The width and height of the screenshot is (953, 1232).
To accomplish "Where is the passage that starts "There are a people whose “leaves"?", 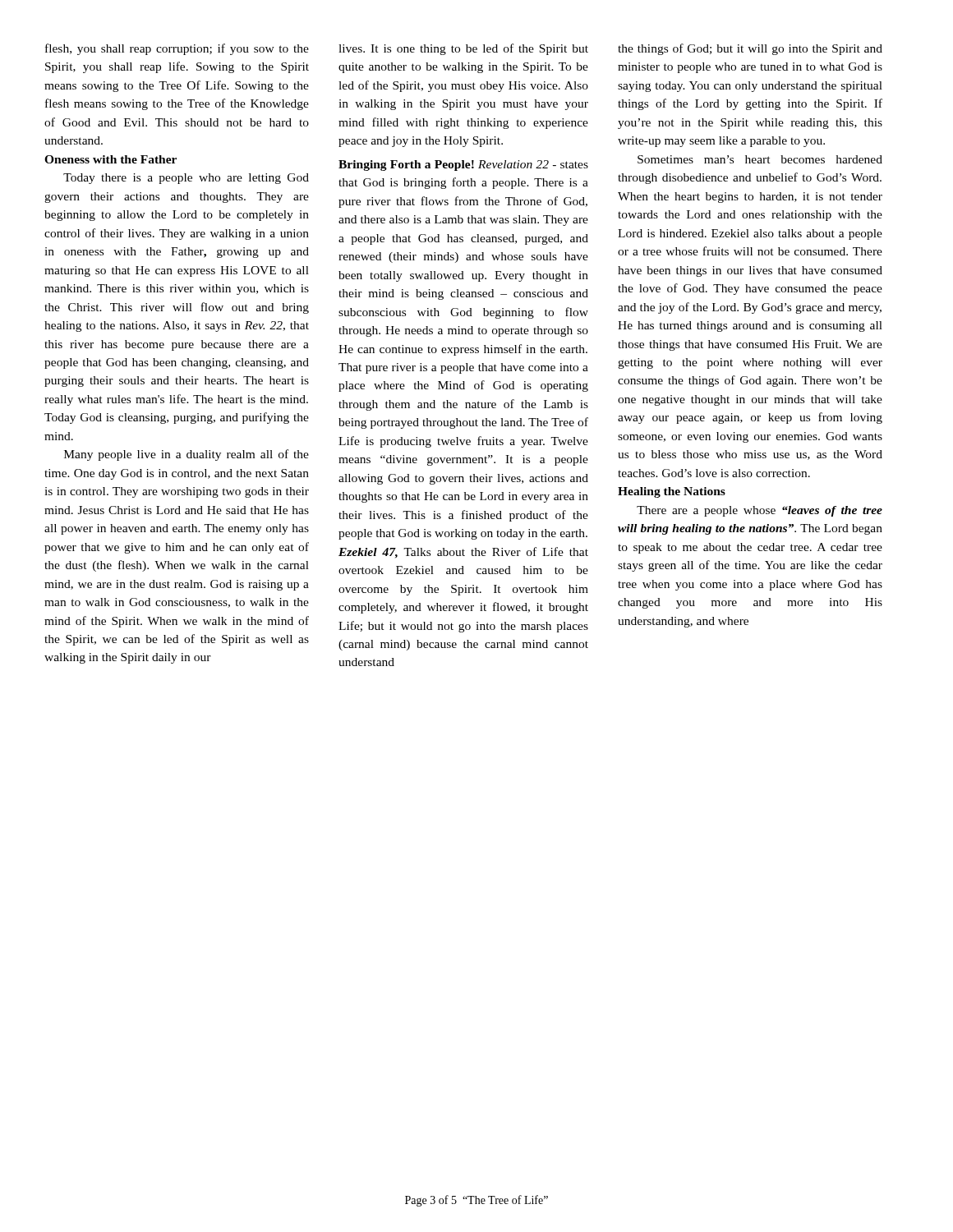I will (x=750, y=565).
